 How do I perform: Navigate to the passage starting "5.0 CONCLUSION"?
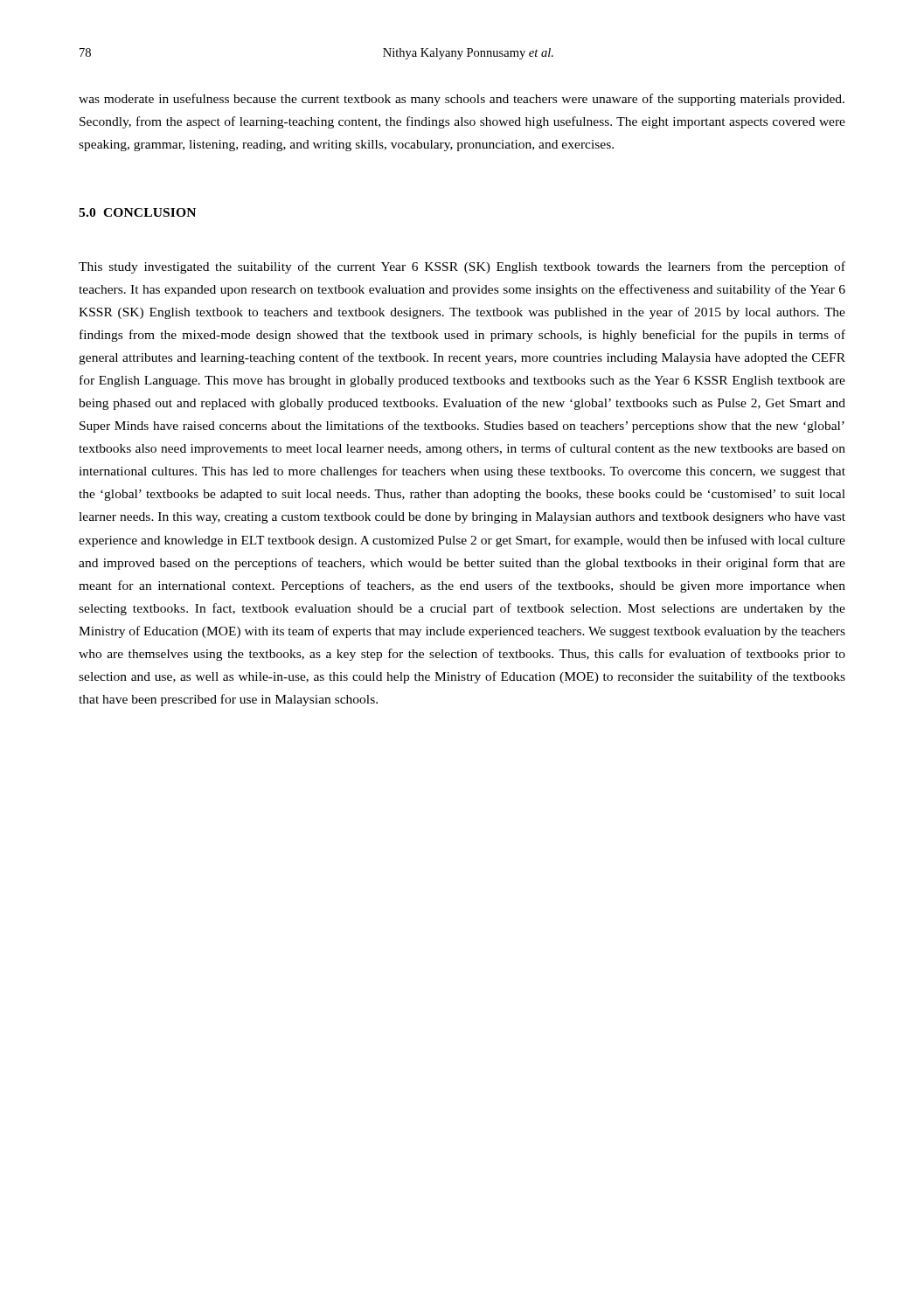(137, 212)
